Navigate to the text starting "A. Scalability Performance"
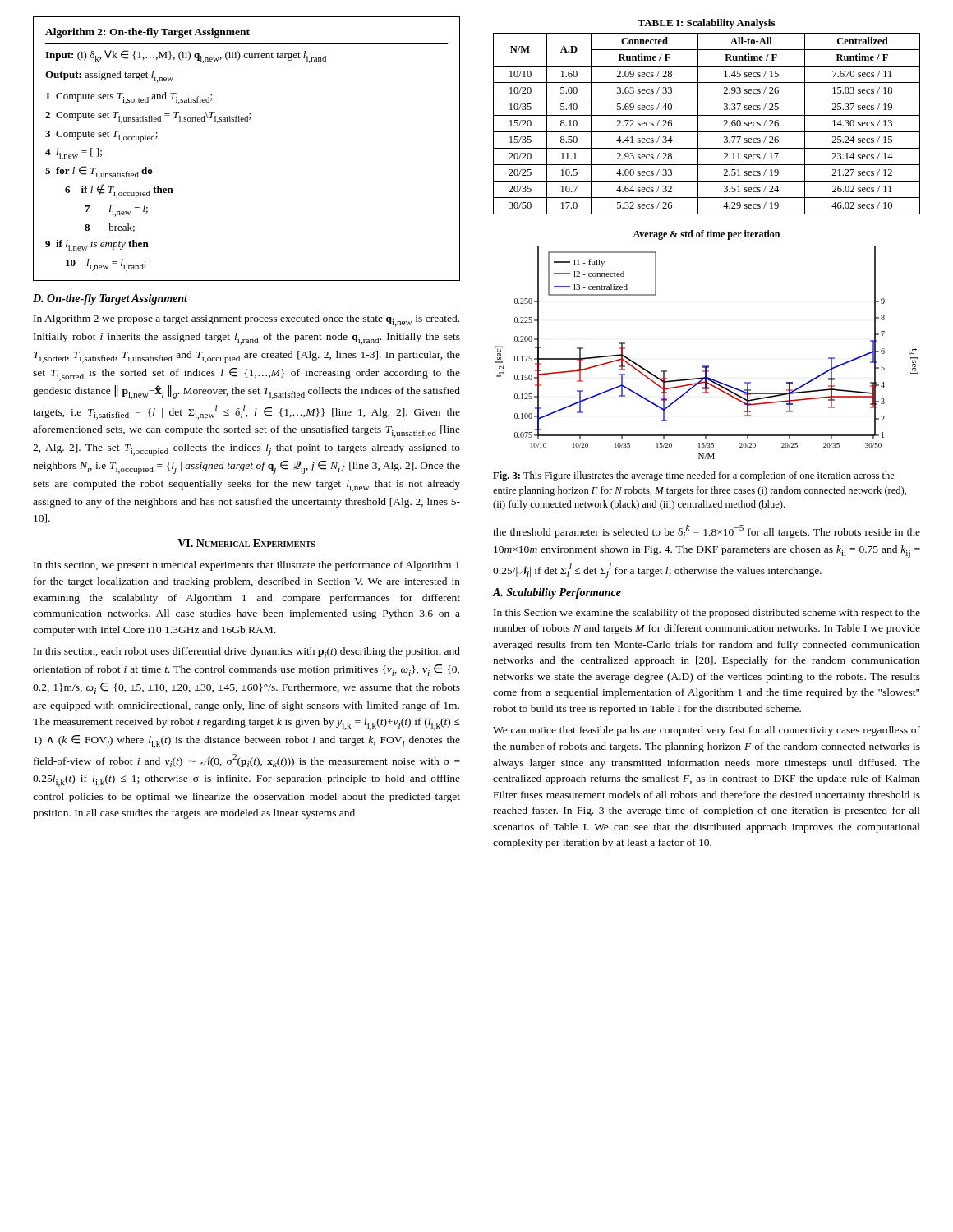Viewport: 953px width, 1232px height. pyautogui.click(x=557, y=592)
